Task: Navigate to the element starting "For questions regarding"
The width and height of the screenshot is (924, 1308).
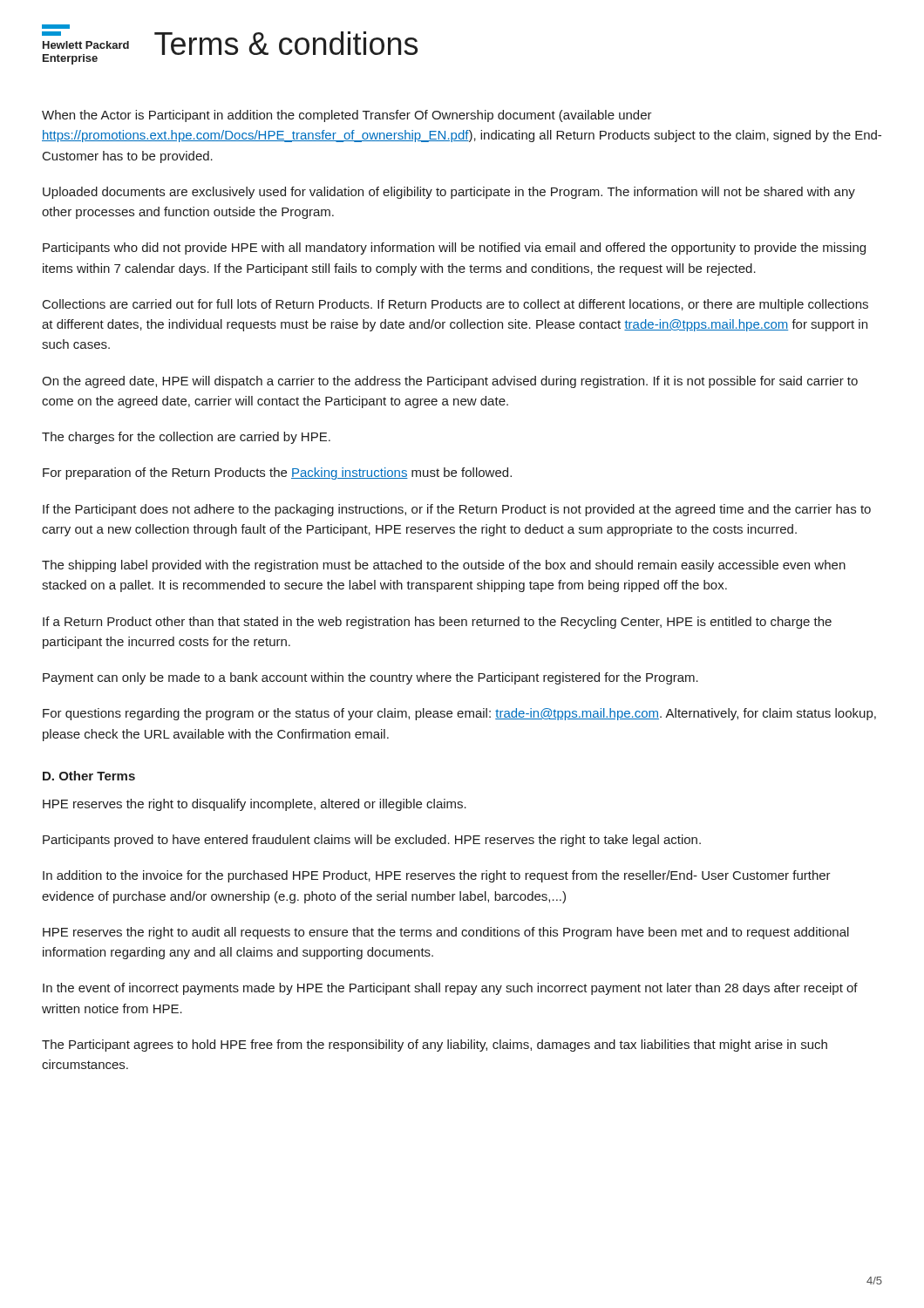Action: coord(459,723)
